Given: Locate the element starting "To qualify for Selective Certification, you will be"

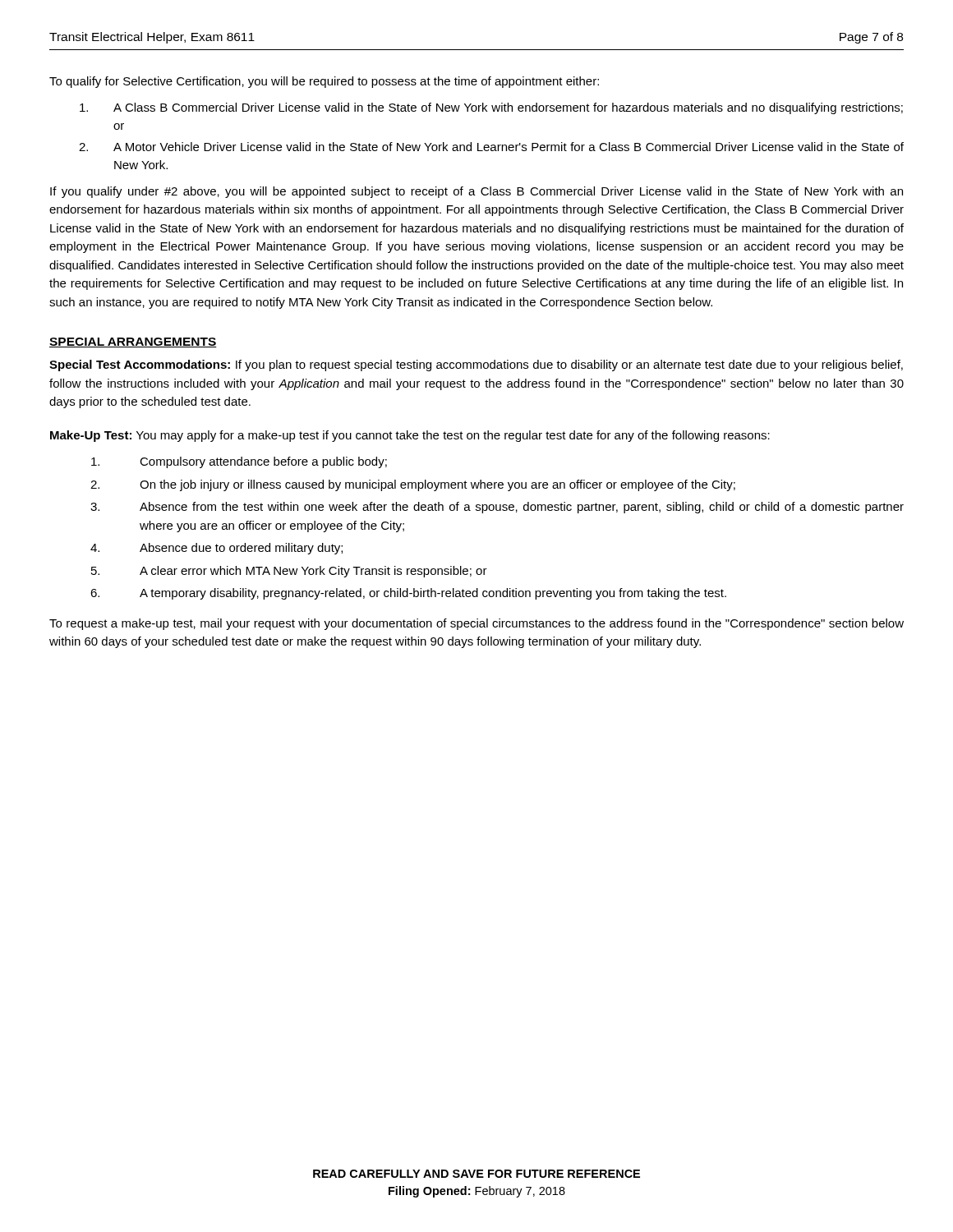Looking at the screenshot, I should [x=325, y=81].
